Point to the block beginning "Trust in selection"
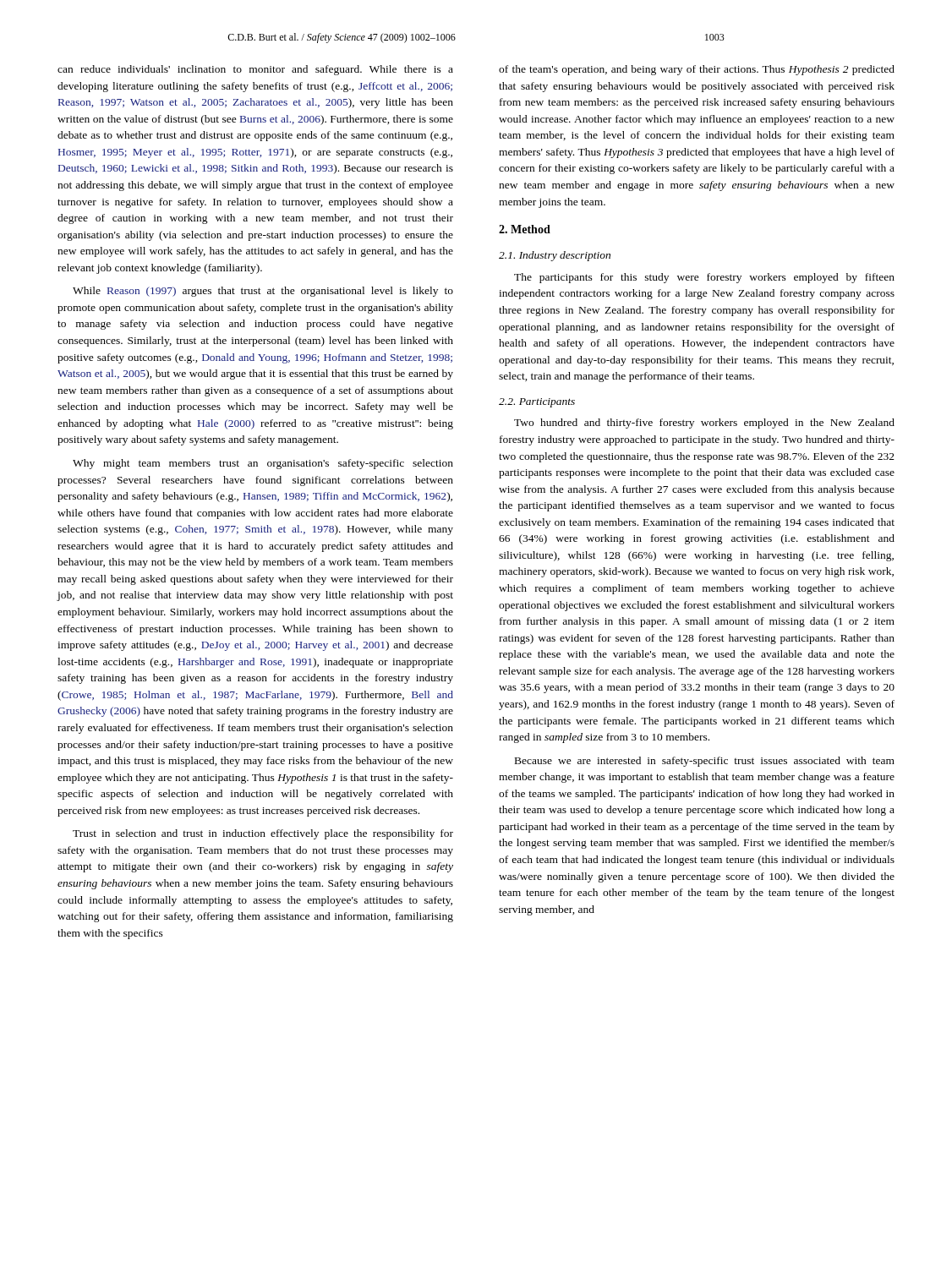 pyautogui.click(x=255, y=883)
